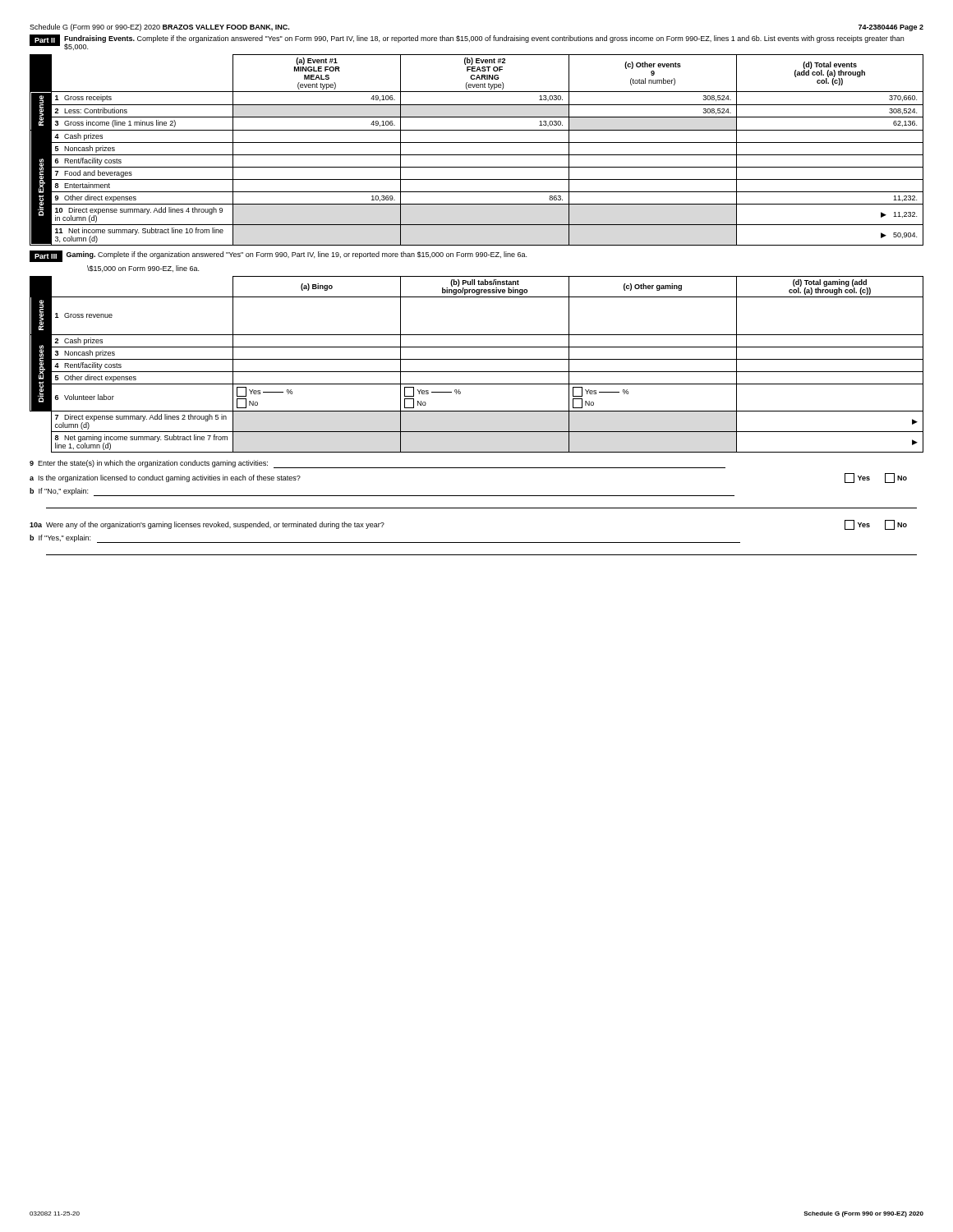Select the text block starting "Part III Gaming. Complete if the organization"
Viewport: 953px width, 1232px height.
point(279,256)
